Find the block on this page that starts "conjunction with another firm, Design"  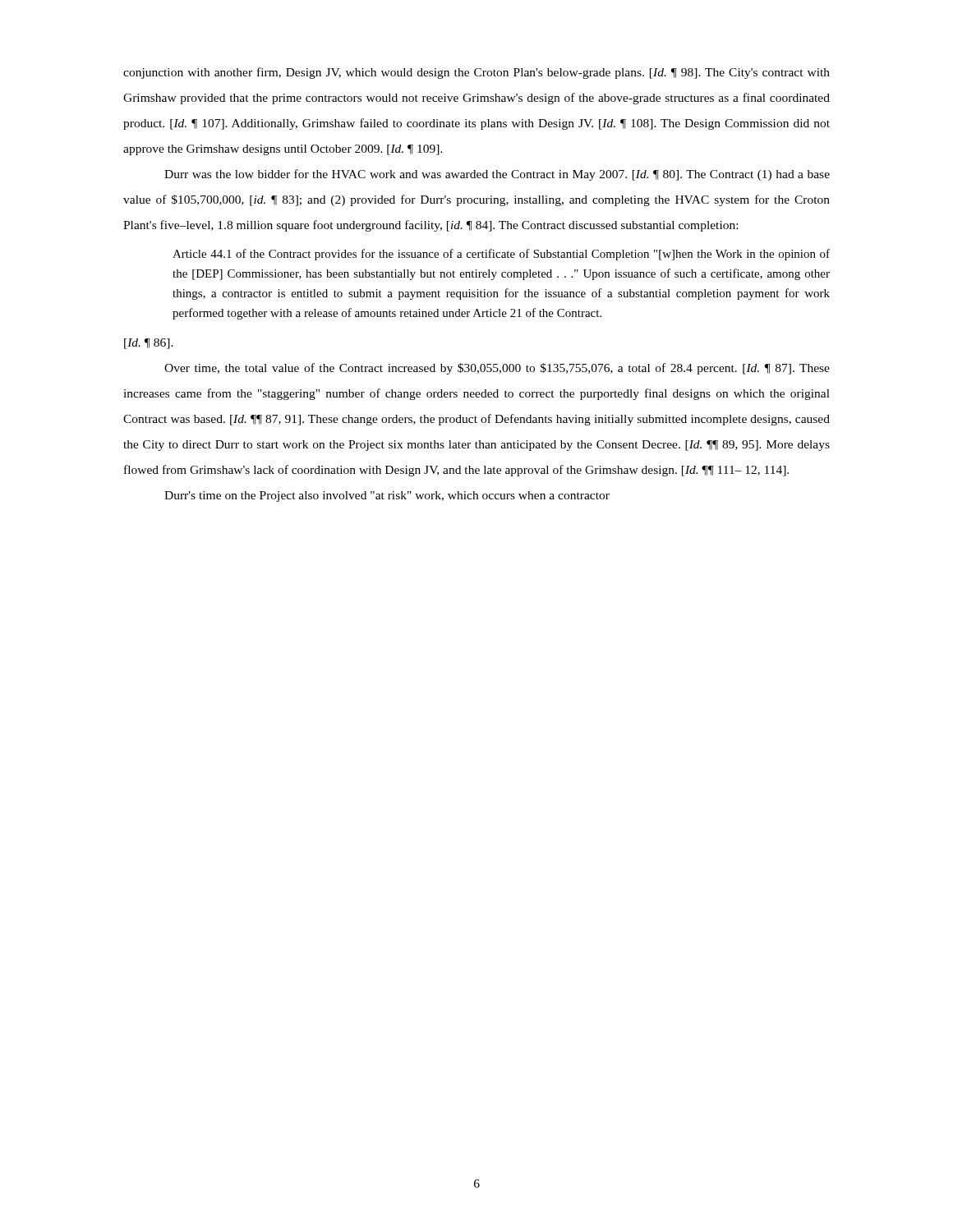[x=476, y=110]
